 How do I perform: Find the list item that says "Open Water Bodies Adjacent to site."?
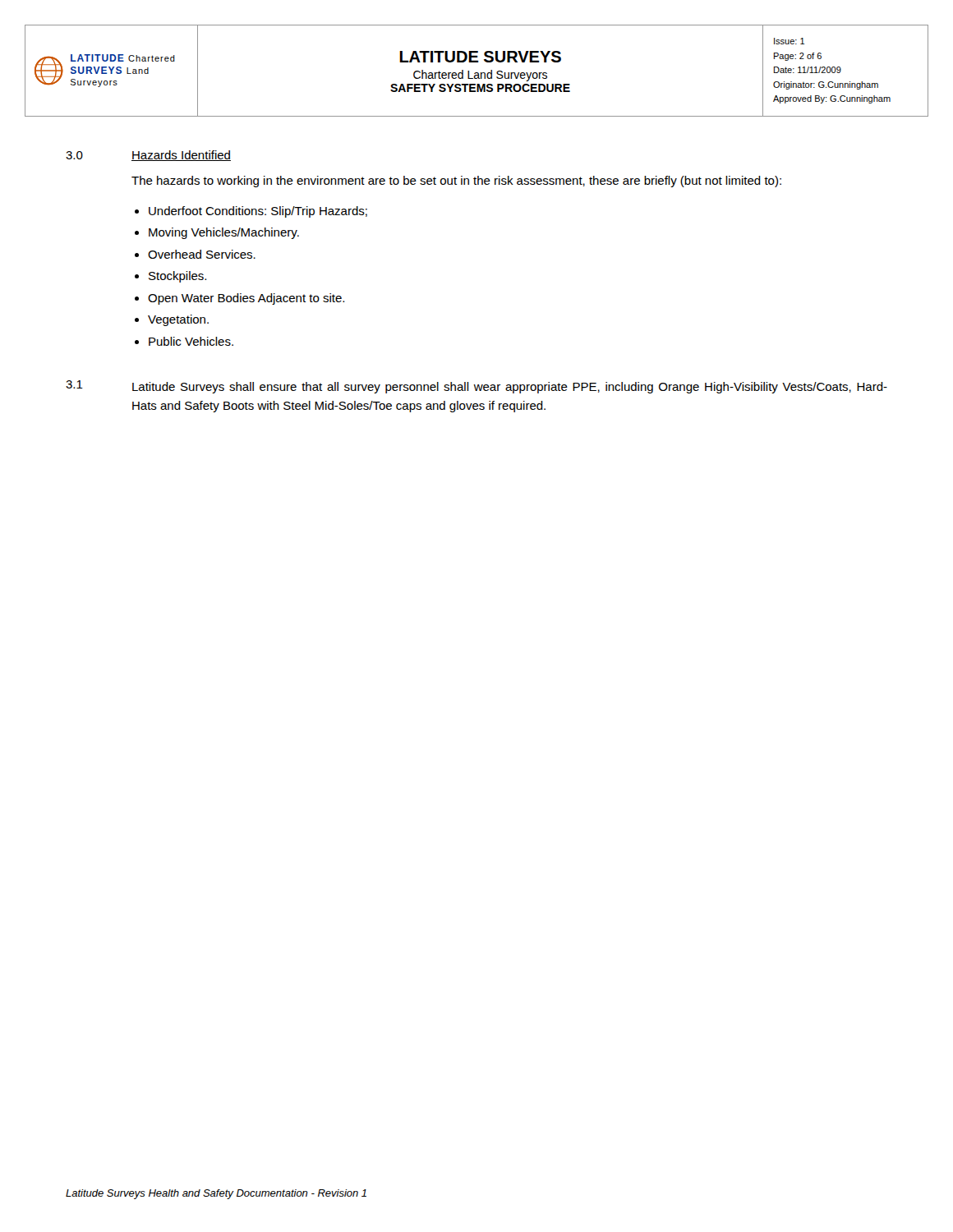point(247,297)
